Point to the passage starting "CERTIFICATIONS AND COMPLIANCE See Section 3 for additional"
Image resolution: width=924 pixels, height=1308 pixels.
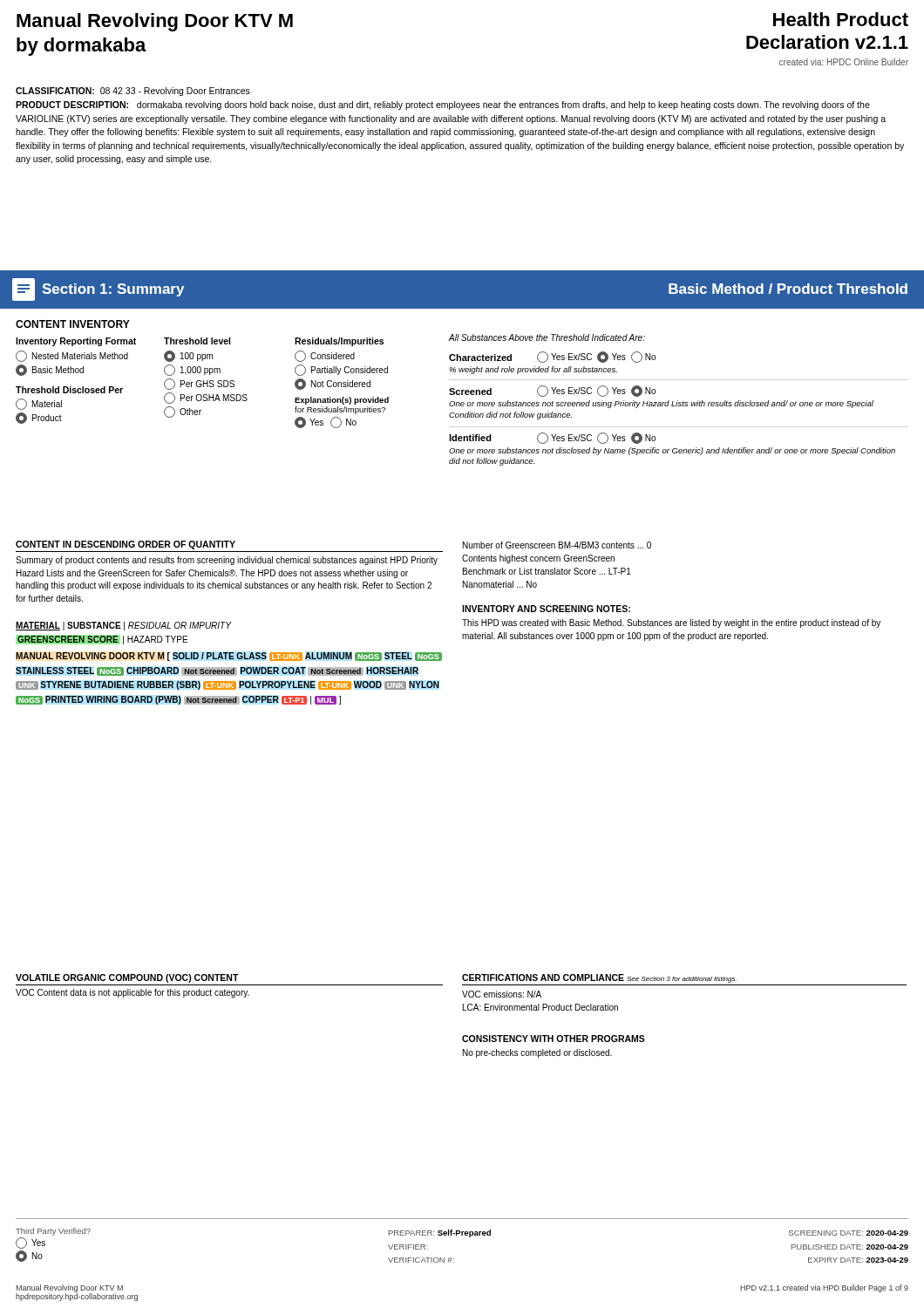pyautogui.click(x=600, y=977)
